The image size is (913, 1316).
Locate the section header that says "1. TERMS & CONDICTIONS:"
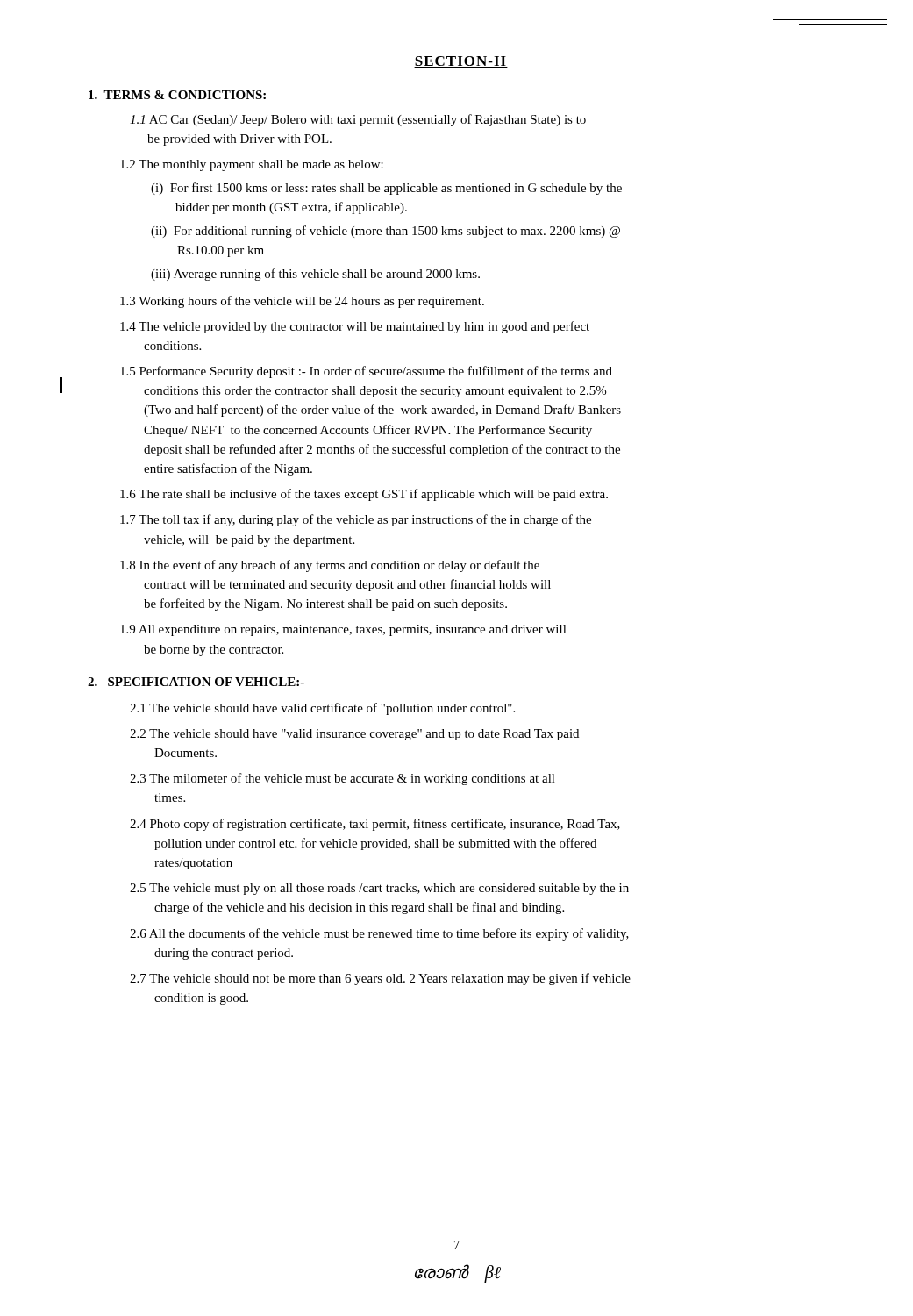pyautogui.click(x=177, y=95)
